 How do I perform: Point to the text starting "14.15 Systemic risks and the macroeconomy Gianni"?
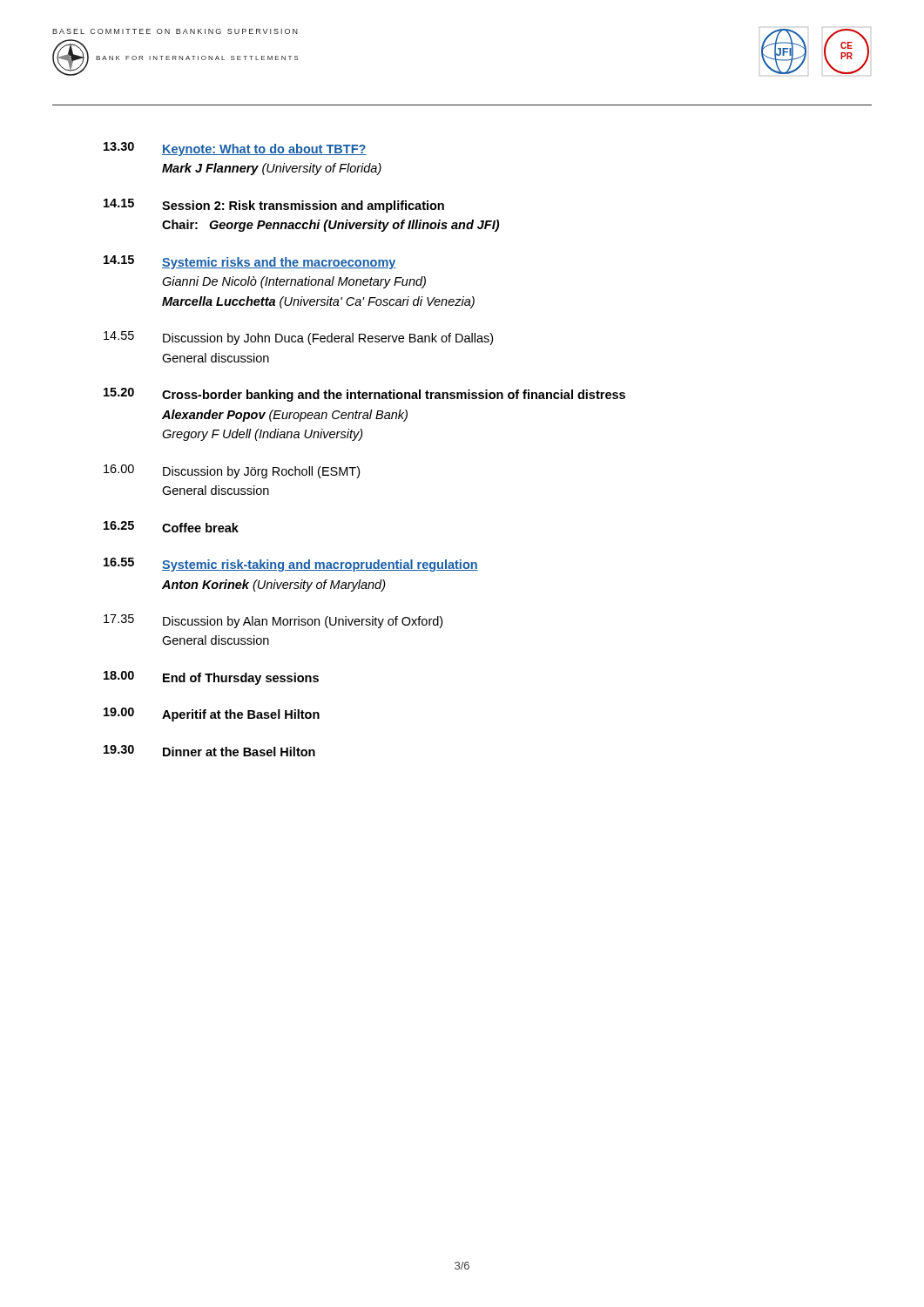pos(289,282)
